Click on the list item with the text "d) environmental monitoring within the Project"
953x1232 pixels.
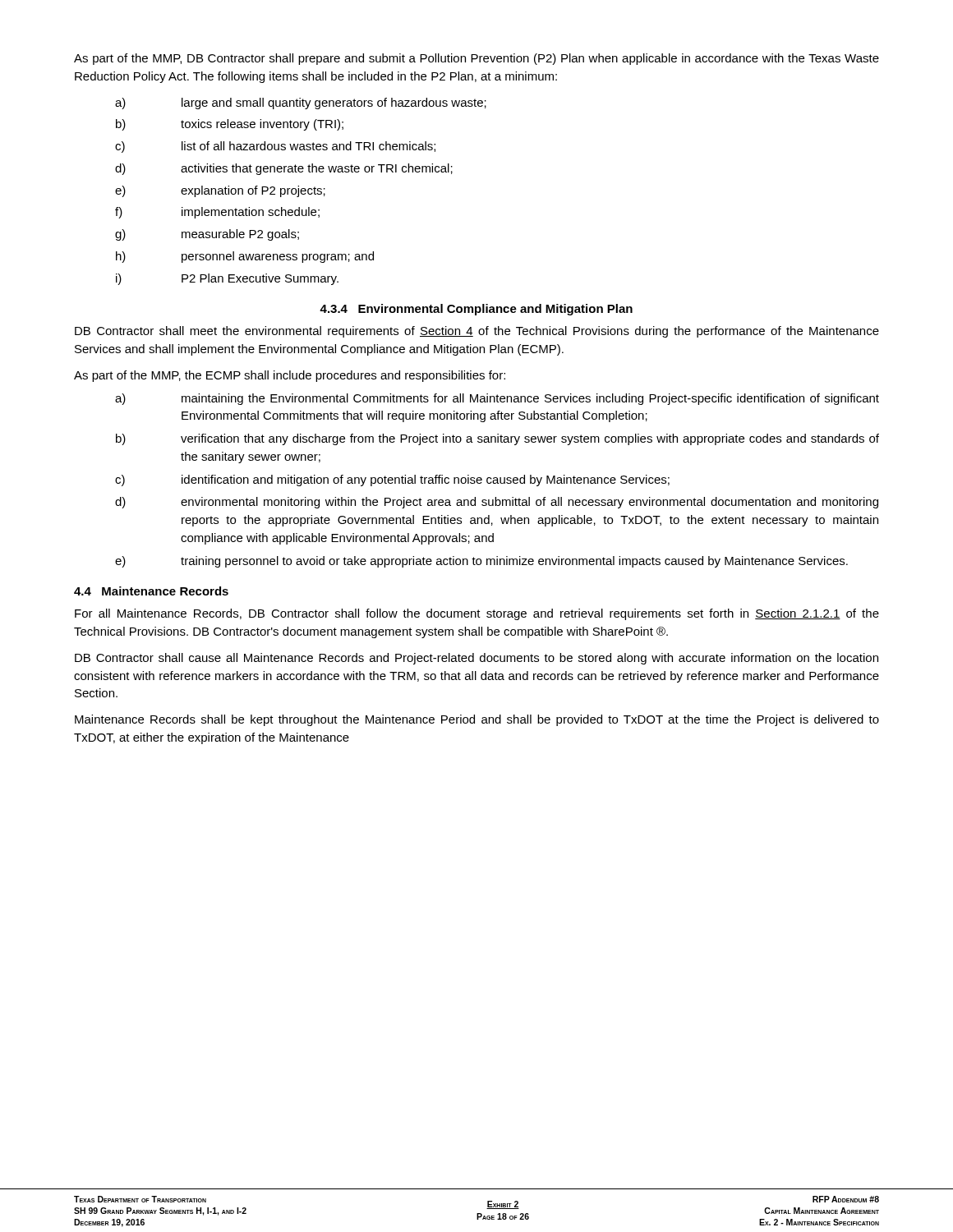476,520
